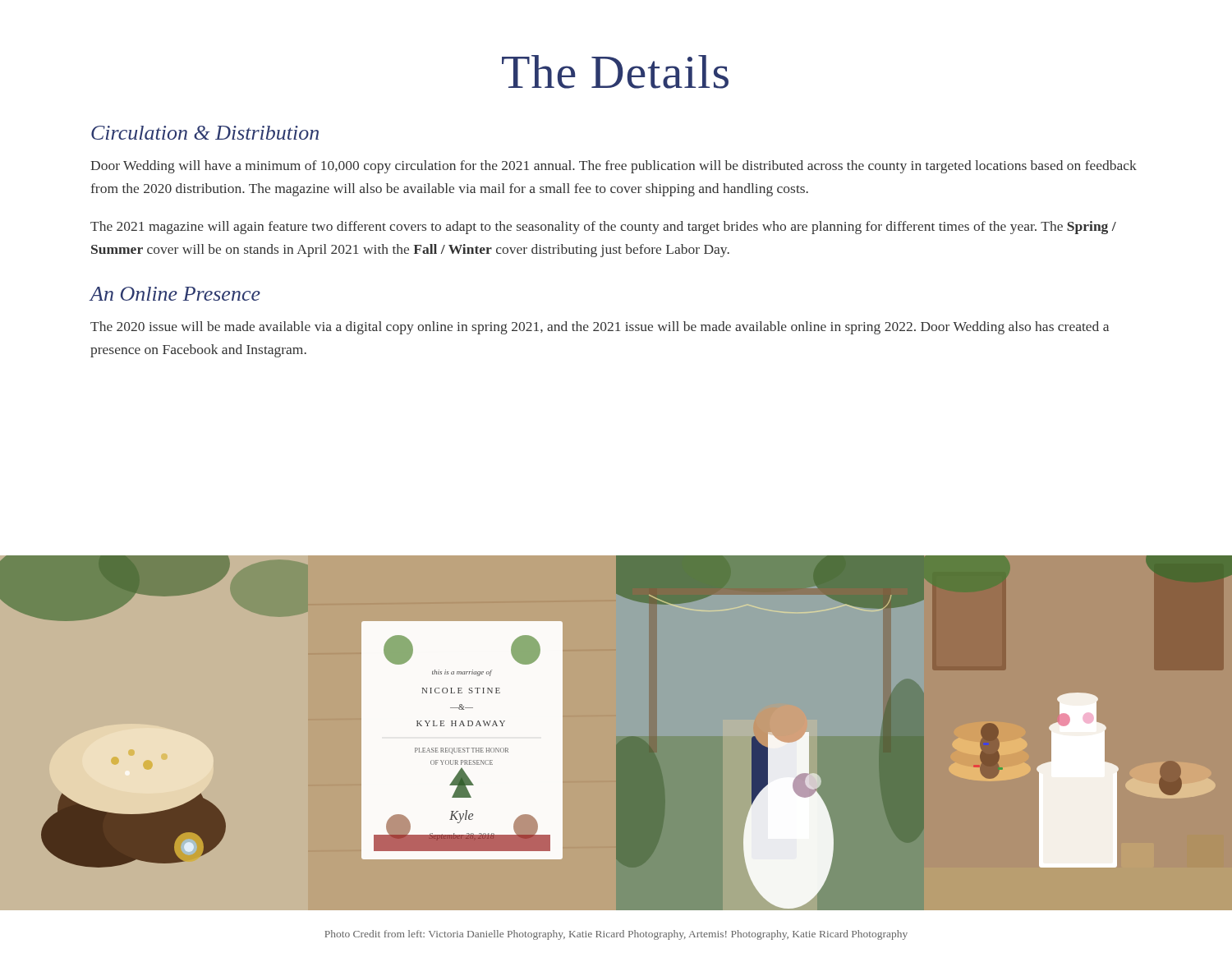
Task: Select the title that says "The Details"
Action: point(616,72)
